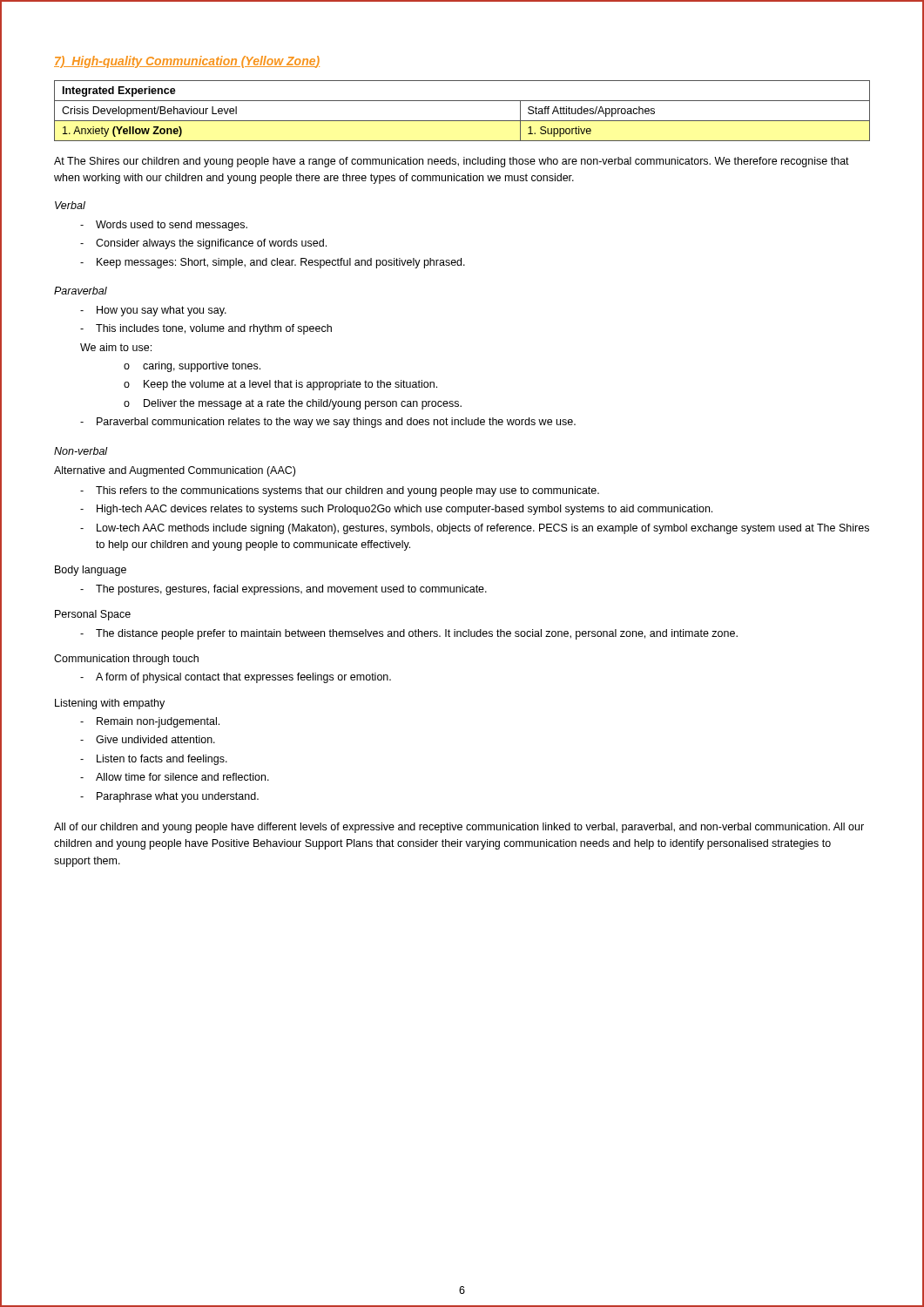Image resolution: width=924 pixels, height=1307 pixels.
Task: Click on the text starting "-Remain non-judgemental."
Action: click(150, 722)
